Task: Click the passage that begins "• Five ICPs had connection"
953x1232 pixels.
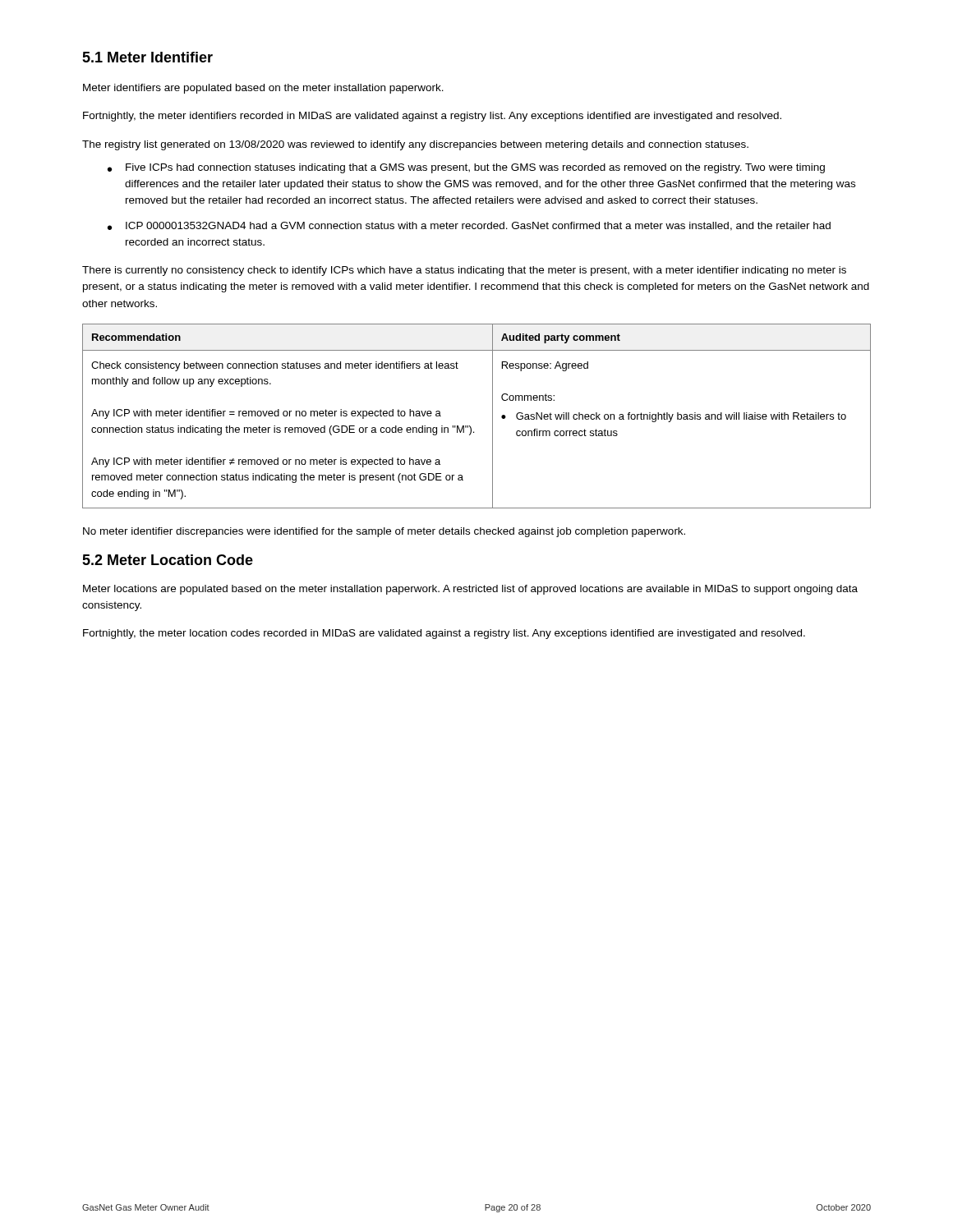Action: [x=489, y=184]
